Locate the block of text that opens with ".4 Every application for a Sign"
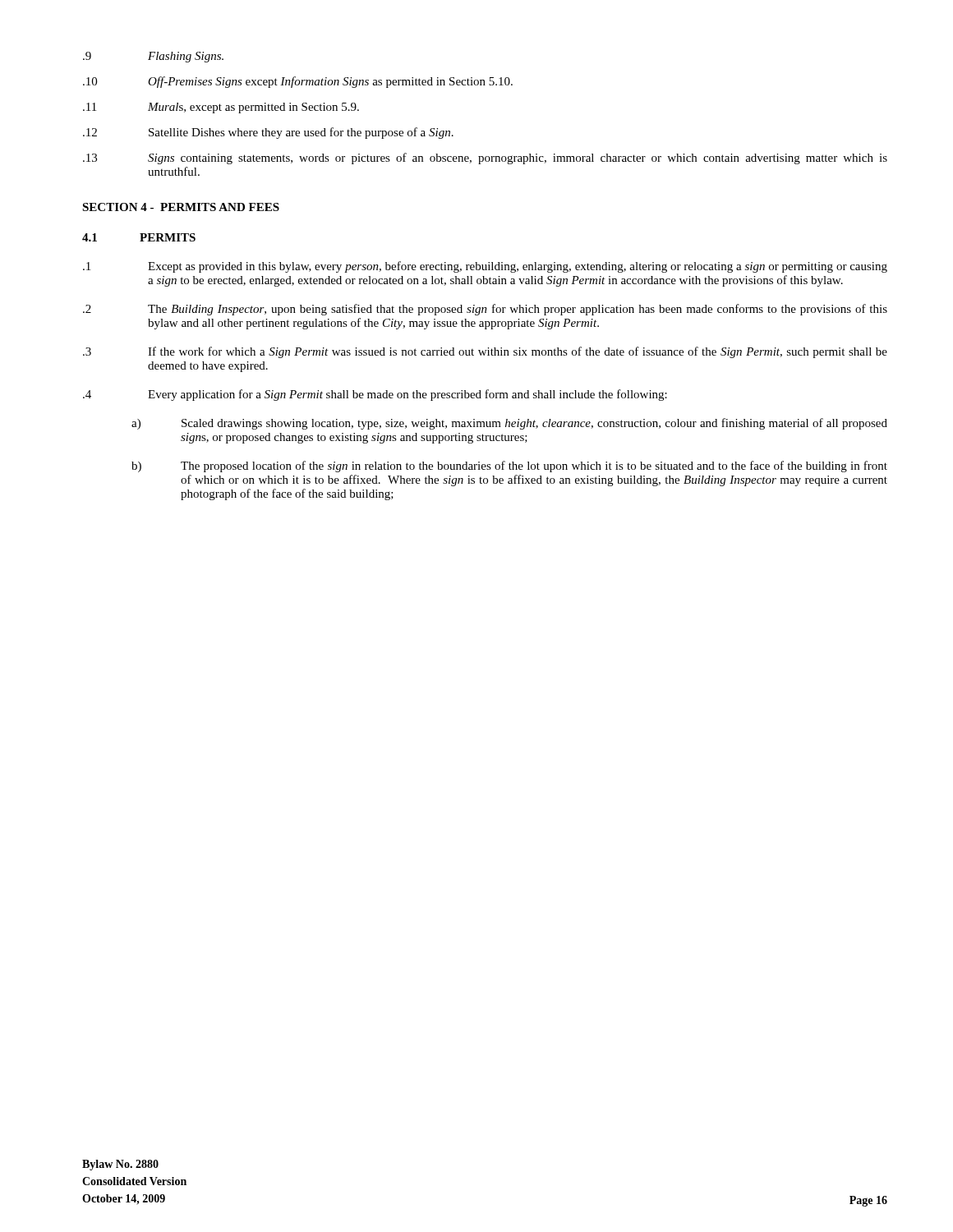Viewport: 953px width, 1232px height. (x=485, y=395)
